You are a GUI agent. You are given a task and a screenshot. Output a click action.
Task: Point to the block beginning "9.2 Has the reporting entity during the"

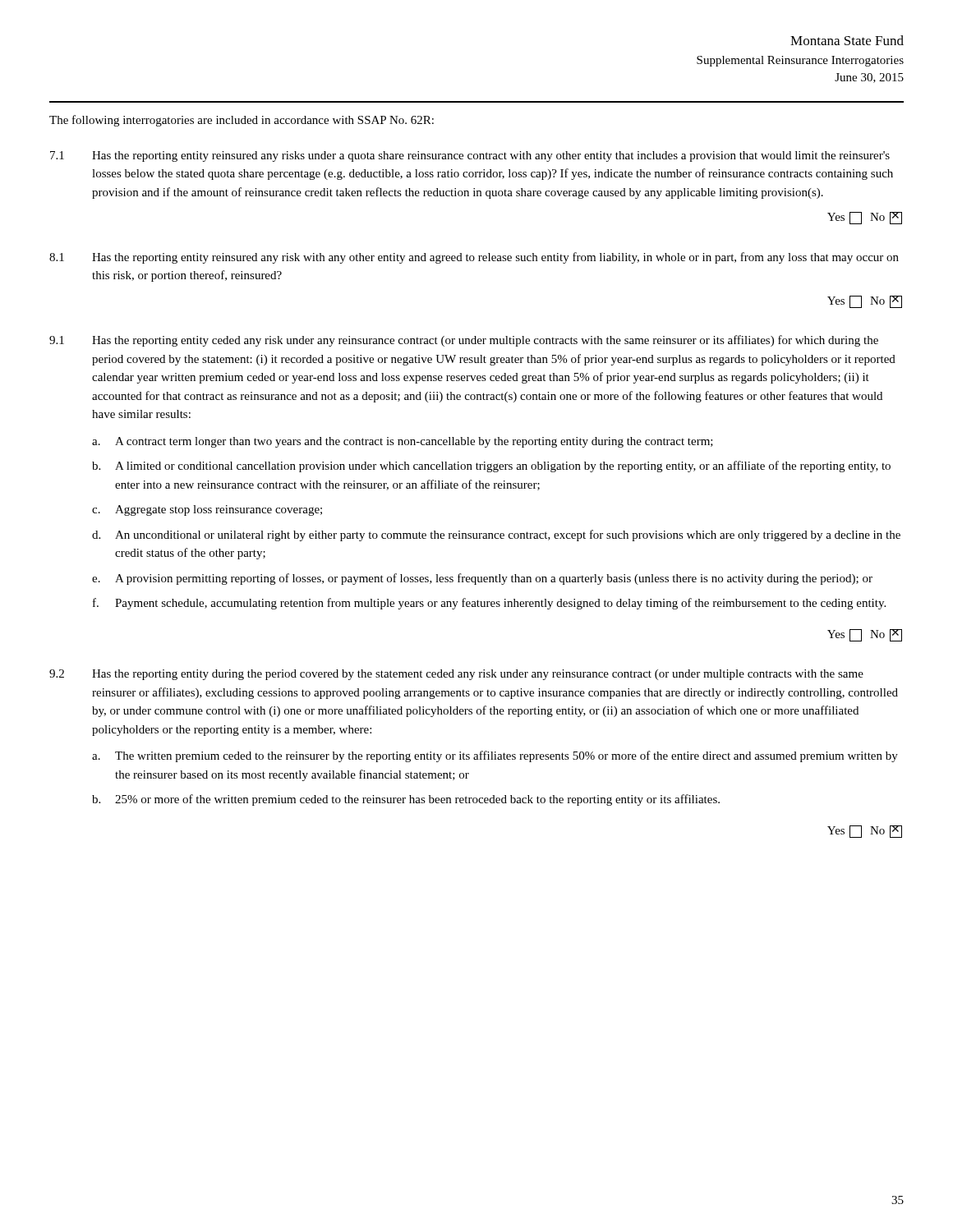coord(476,755)
